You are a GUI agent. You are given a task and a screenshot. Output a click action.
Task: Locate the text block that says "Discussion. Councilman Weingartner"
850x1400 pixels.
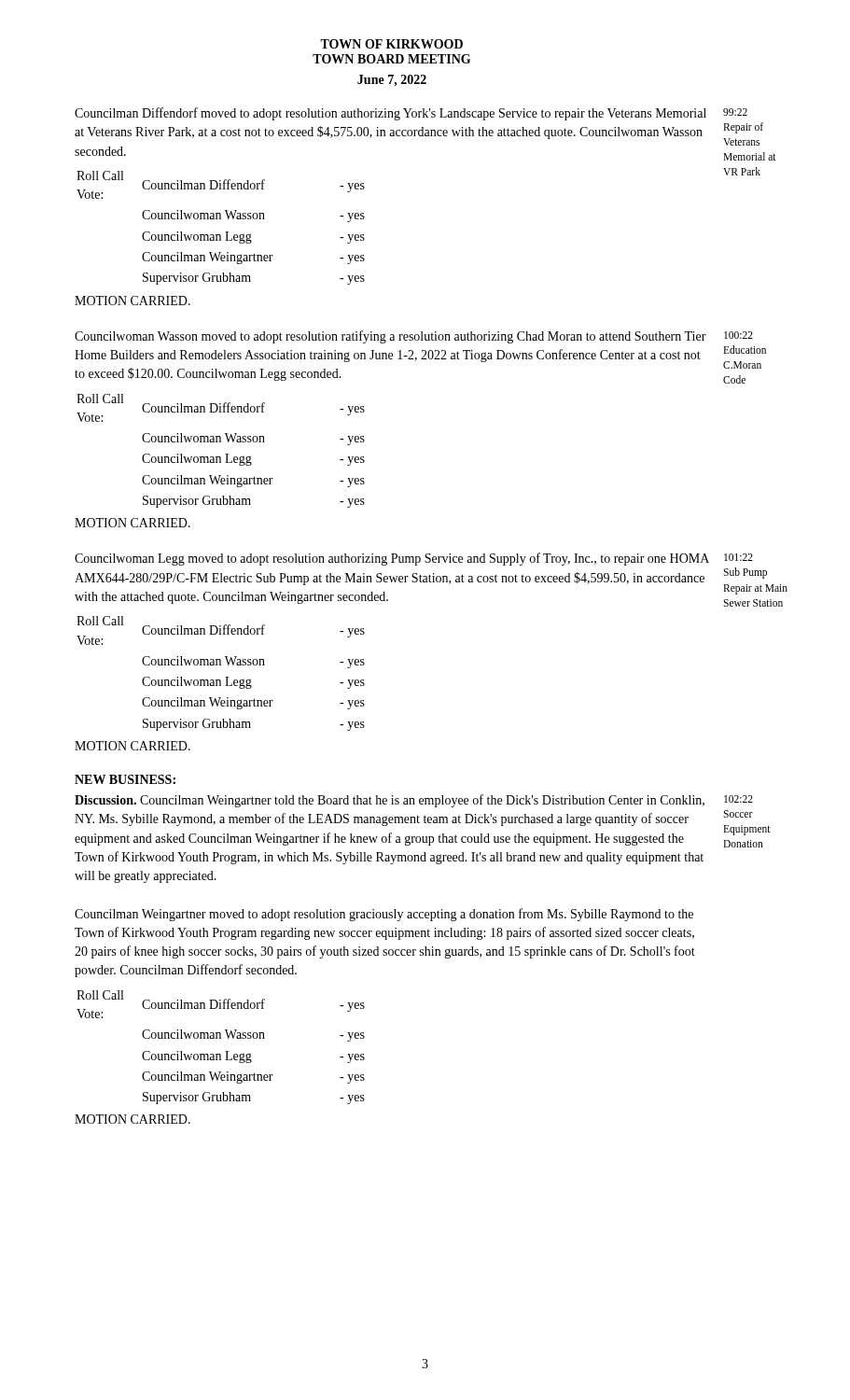[390, 838]
